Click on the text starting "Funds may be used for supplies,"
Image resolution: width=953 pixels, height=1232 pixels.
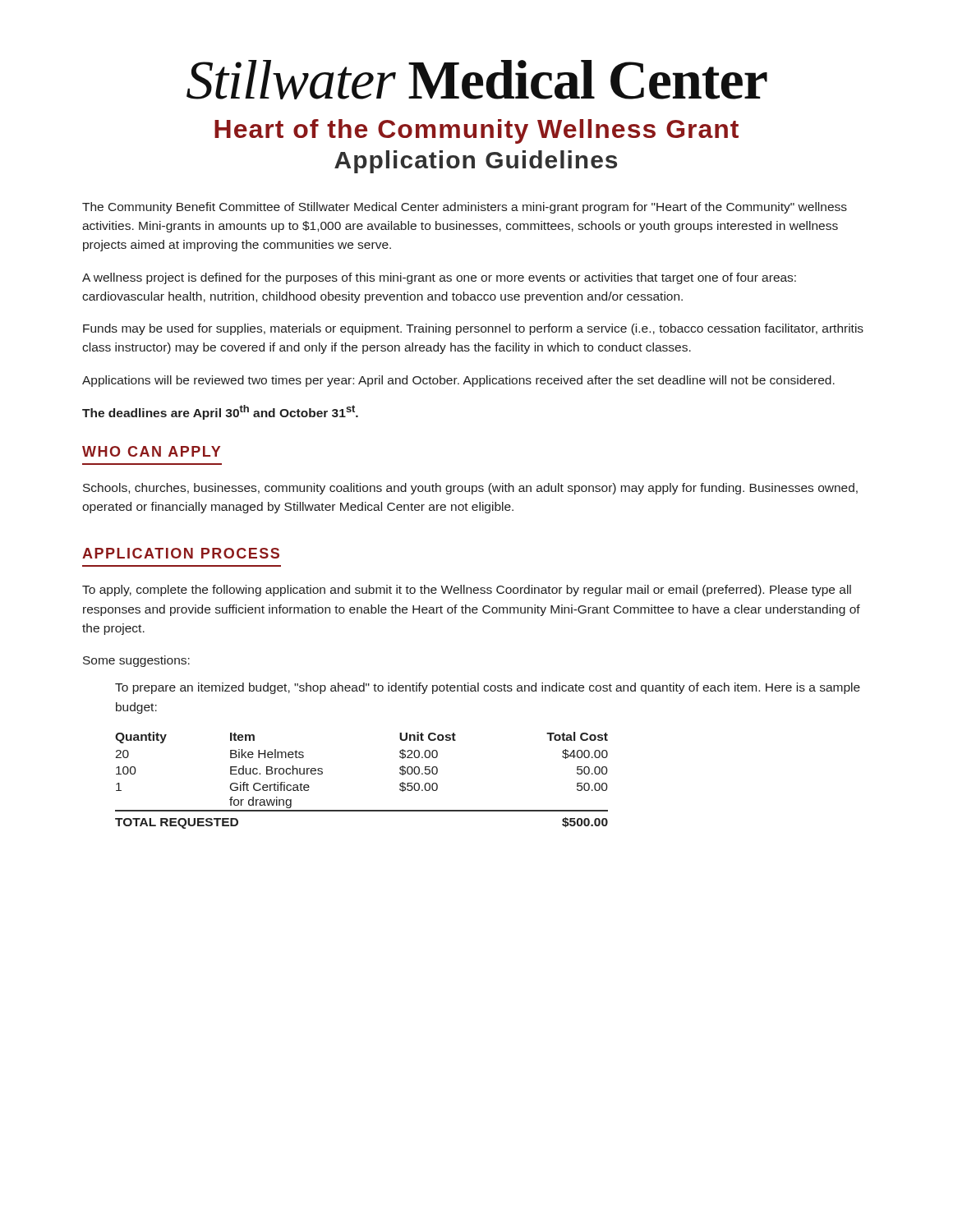coord(473,338)
